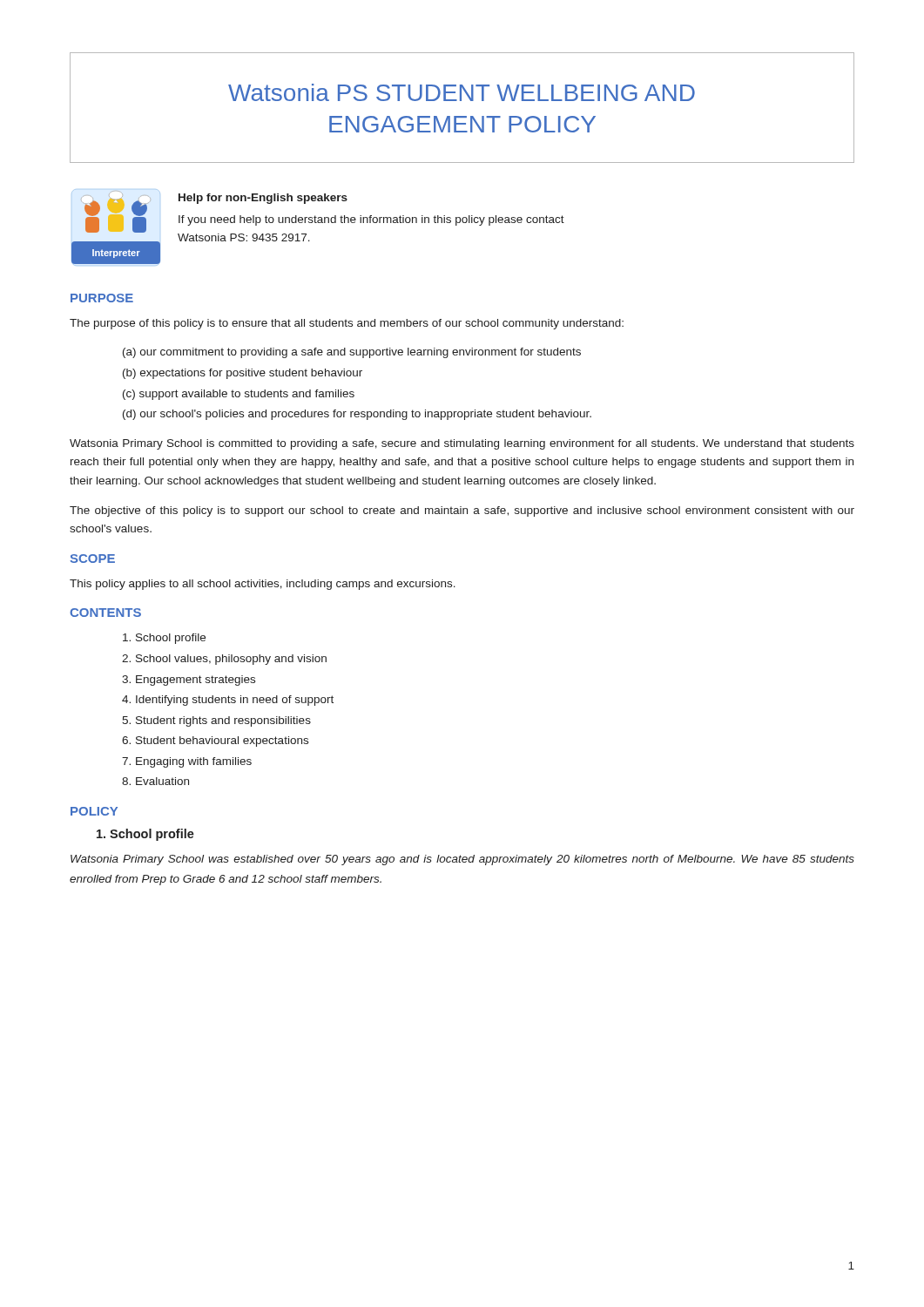Locate the list item that reads "(c) support available to students and"
924x1307 pixels.
238,393
